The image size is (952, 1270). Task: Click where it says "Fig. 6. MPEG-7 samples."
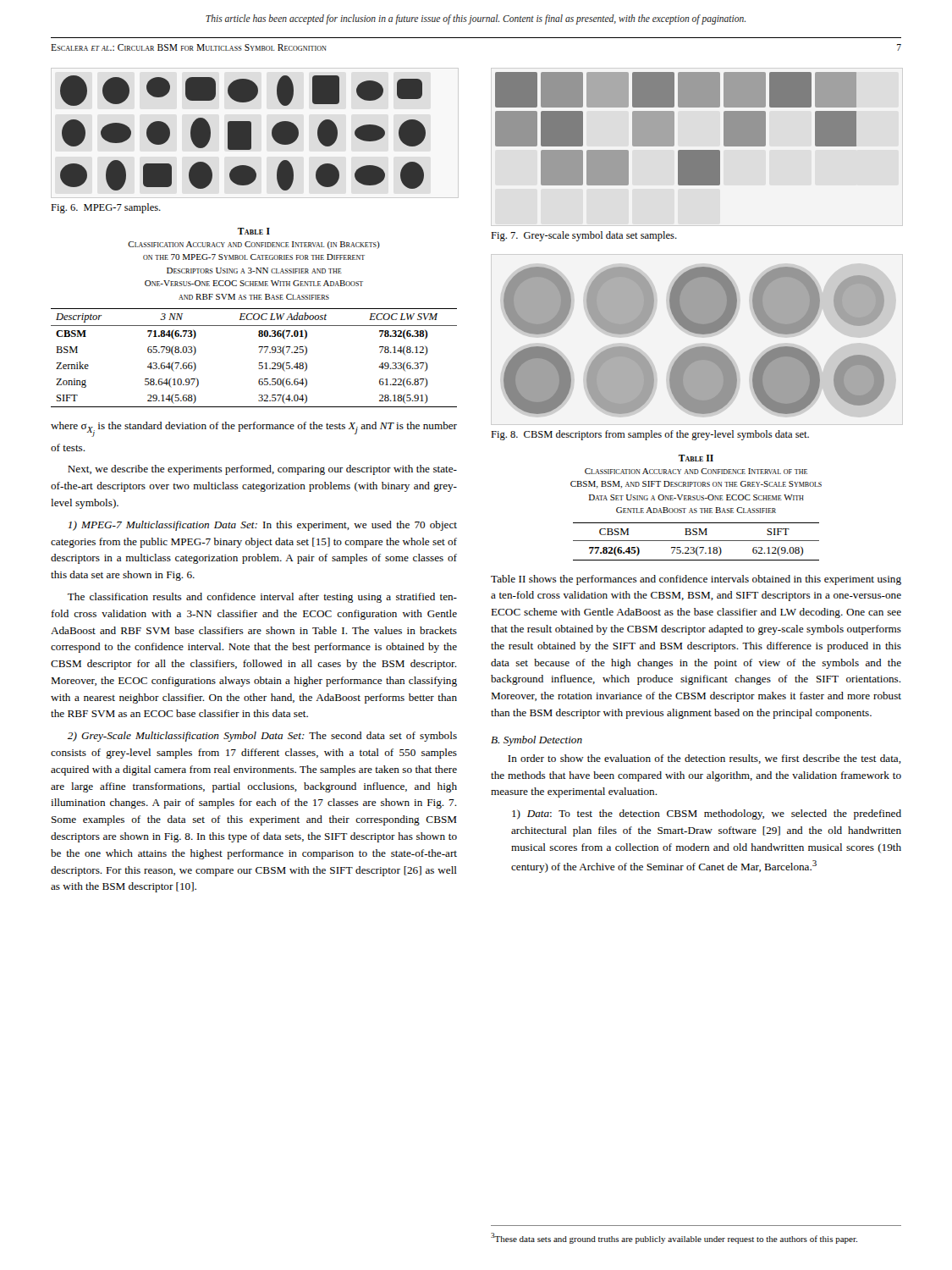click(106, 207)
